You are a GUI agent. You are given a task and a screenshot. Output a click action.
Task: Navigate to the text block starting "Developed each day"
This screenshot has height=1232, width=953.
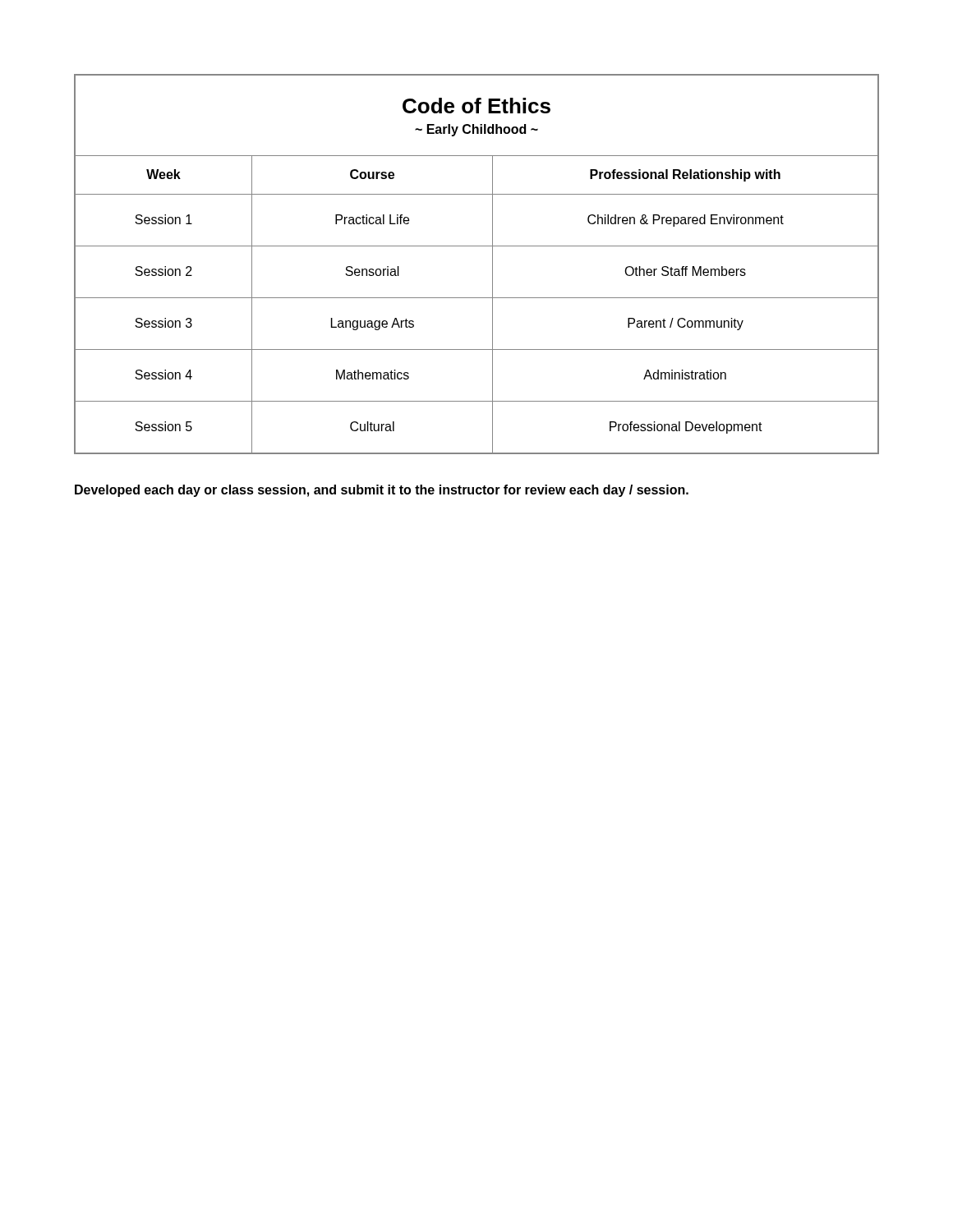coord(381,490)
